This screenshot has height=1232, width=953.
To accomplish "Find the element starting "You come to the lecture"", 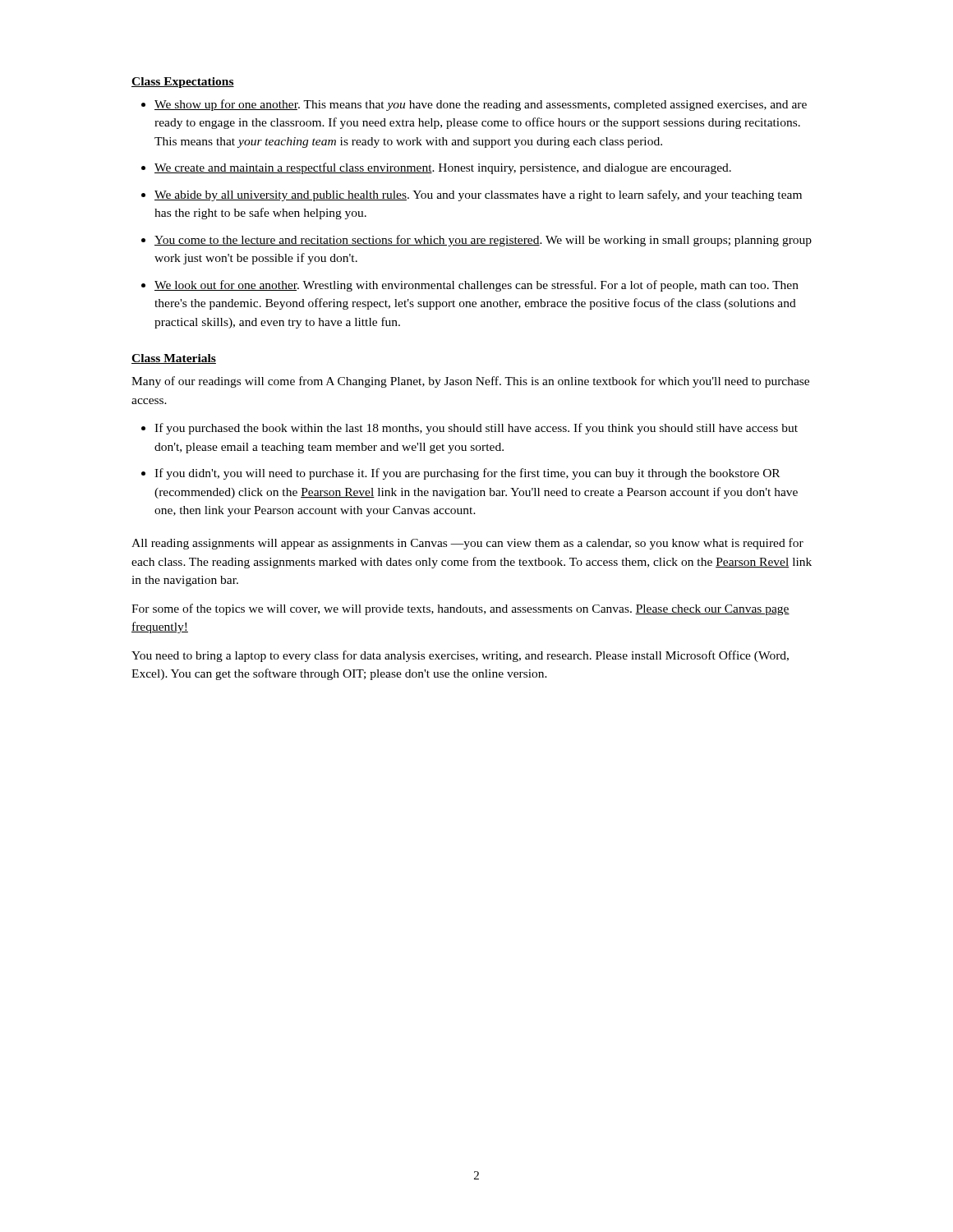I will click(483, 248).
